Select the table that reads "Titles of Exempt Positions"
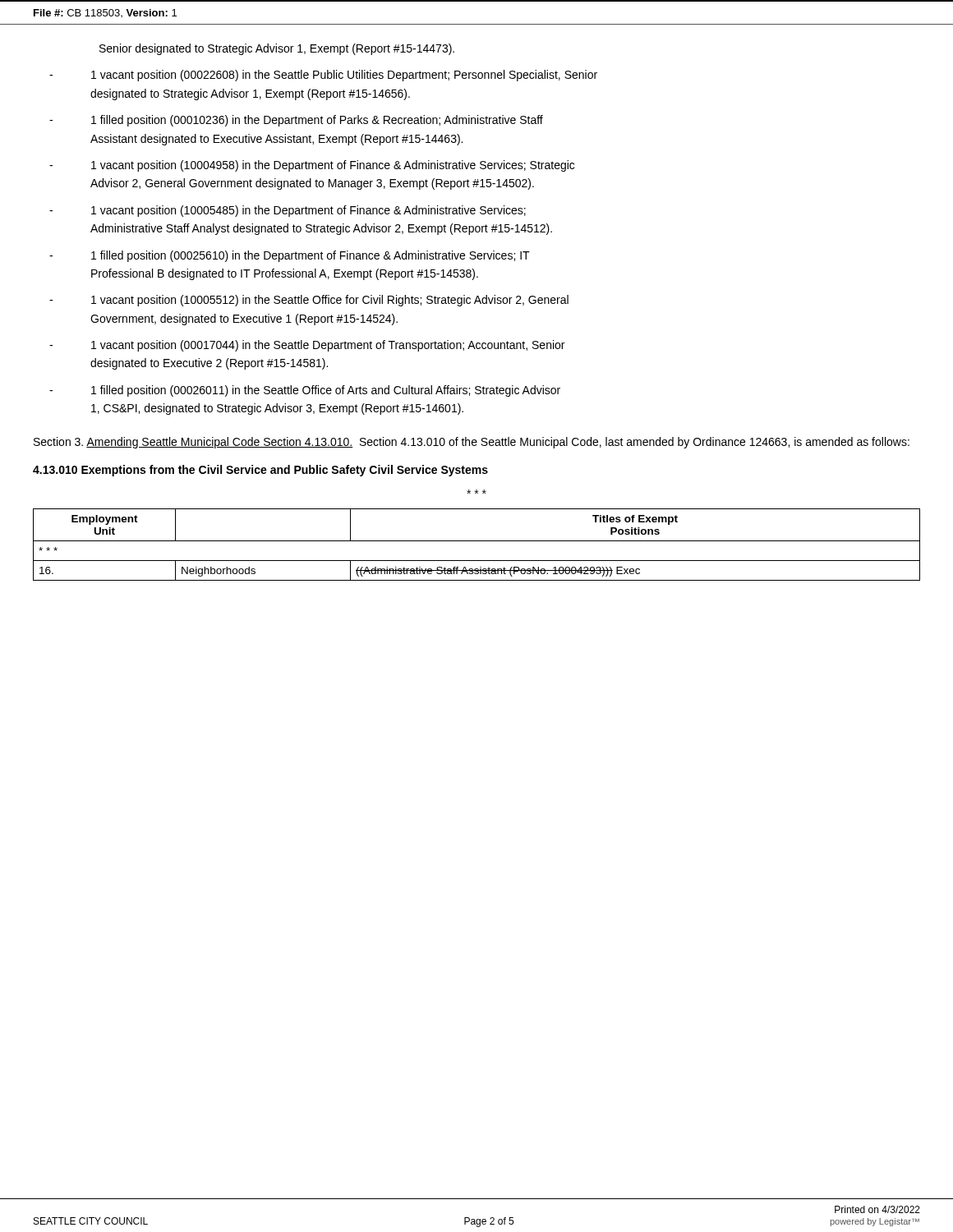The image size is (953, 1232). (476, 545)
